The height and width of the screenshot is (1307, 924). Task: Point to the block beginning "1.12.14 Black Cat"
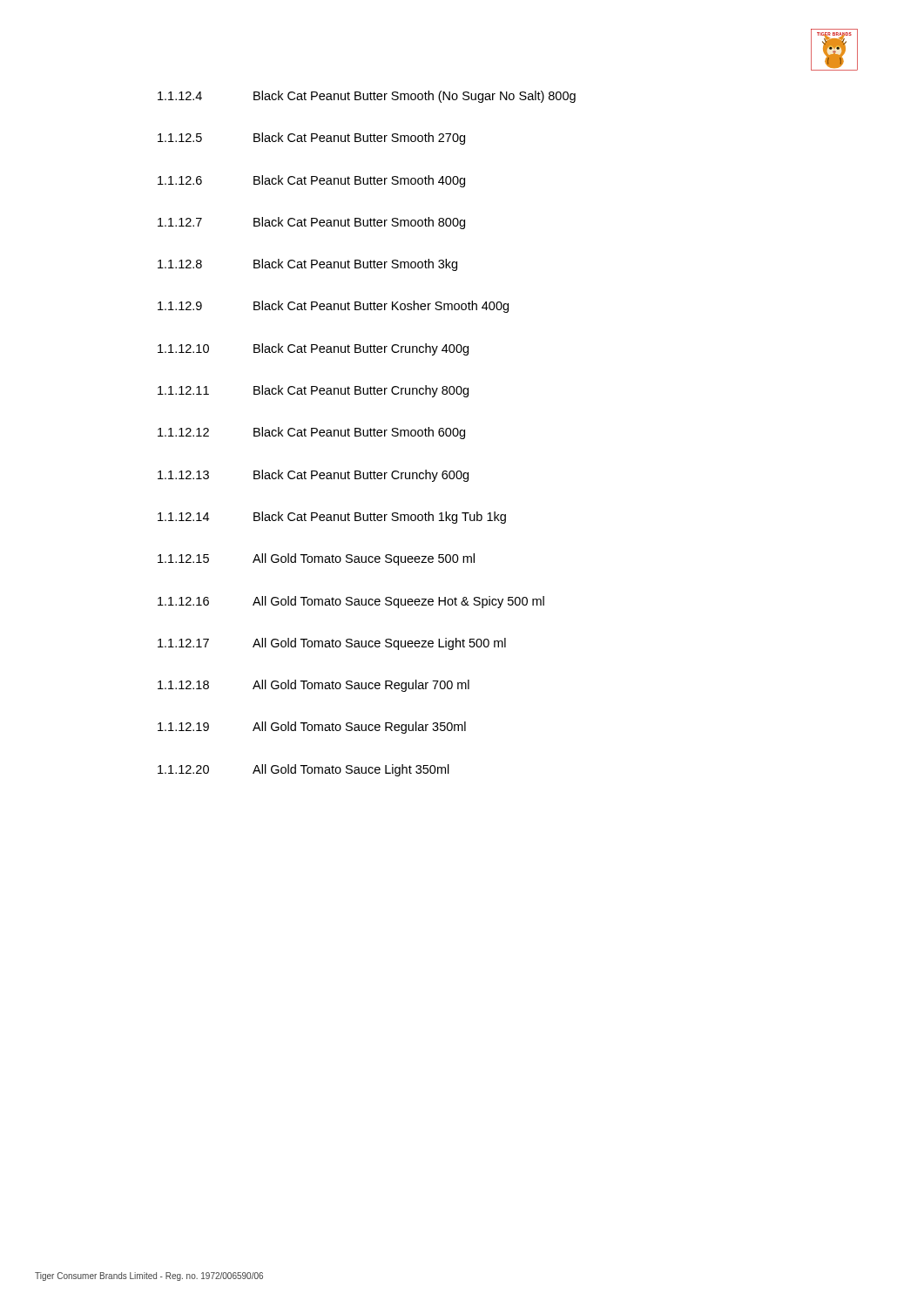(514, 517)
